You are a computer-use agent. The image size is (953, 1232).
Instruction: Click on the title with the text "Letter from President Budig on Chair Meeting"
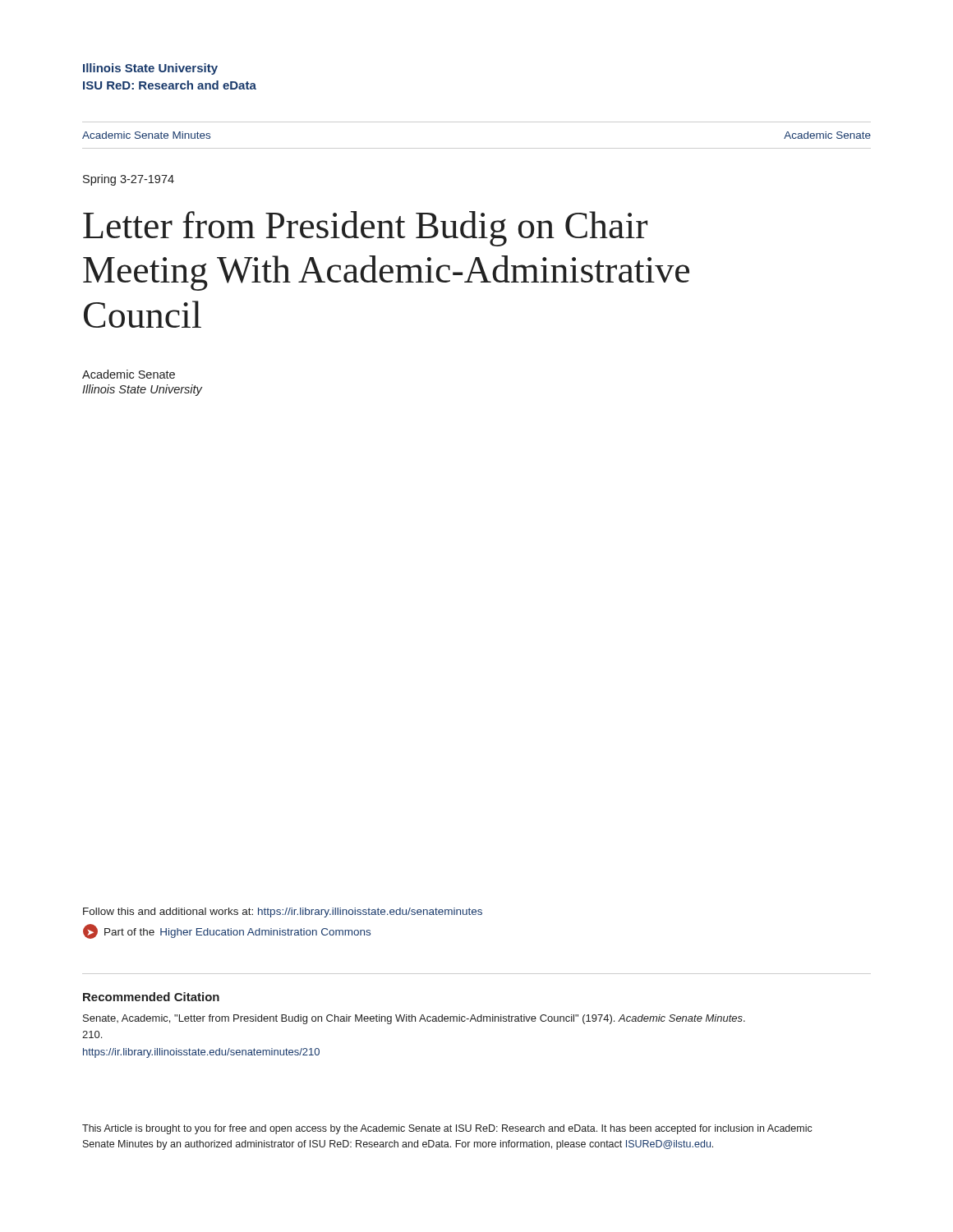(419, 271)
